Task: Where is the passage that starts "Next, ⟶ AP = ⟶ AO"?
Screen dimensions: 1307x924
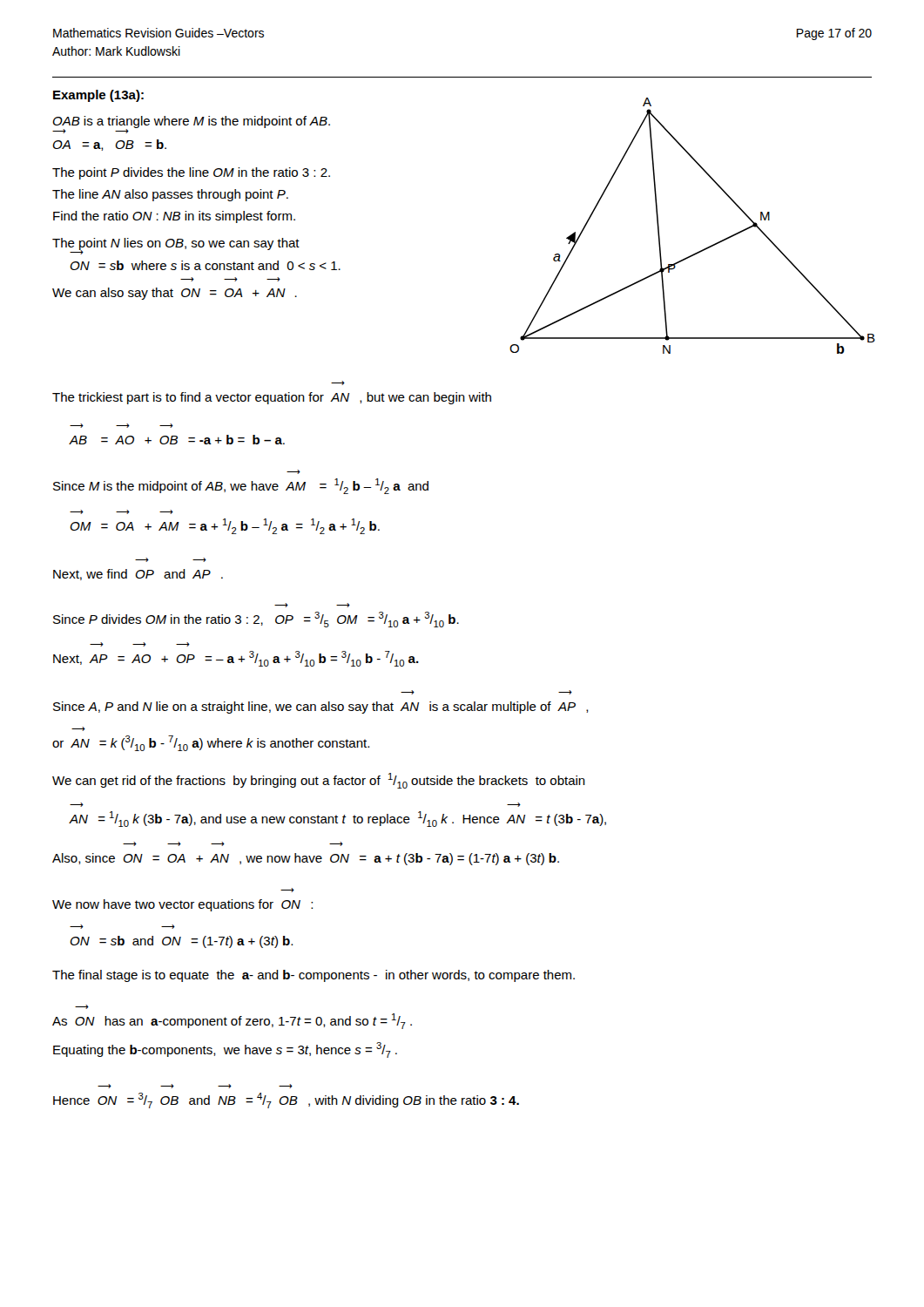Action: click(236, 653)
